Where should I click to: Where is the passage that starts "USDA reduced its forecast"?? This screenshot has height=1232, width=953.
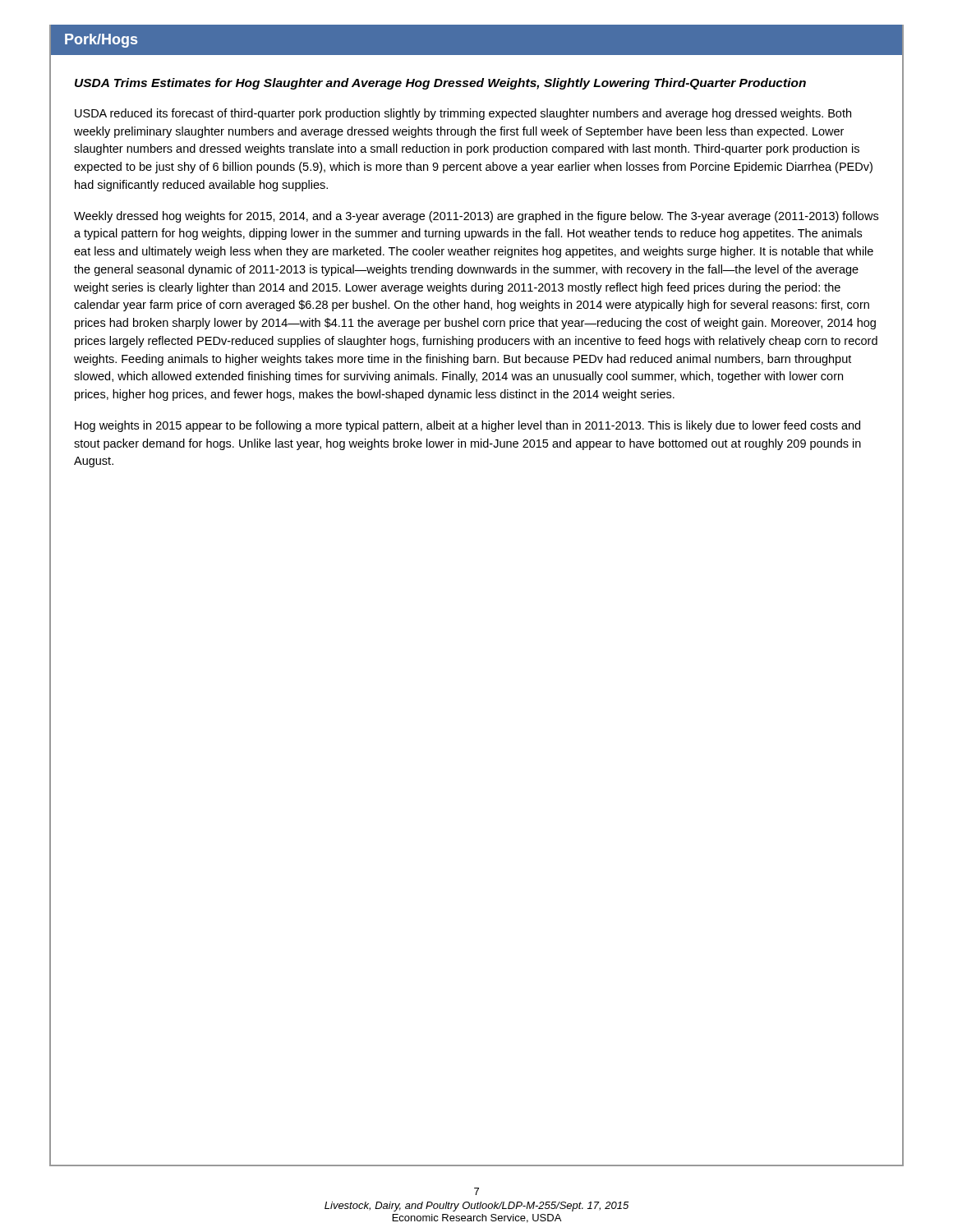coord(476,150)
